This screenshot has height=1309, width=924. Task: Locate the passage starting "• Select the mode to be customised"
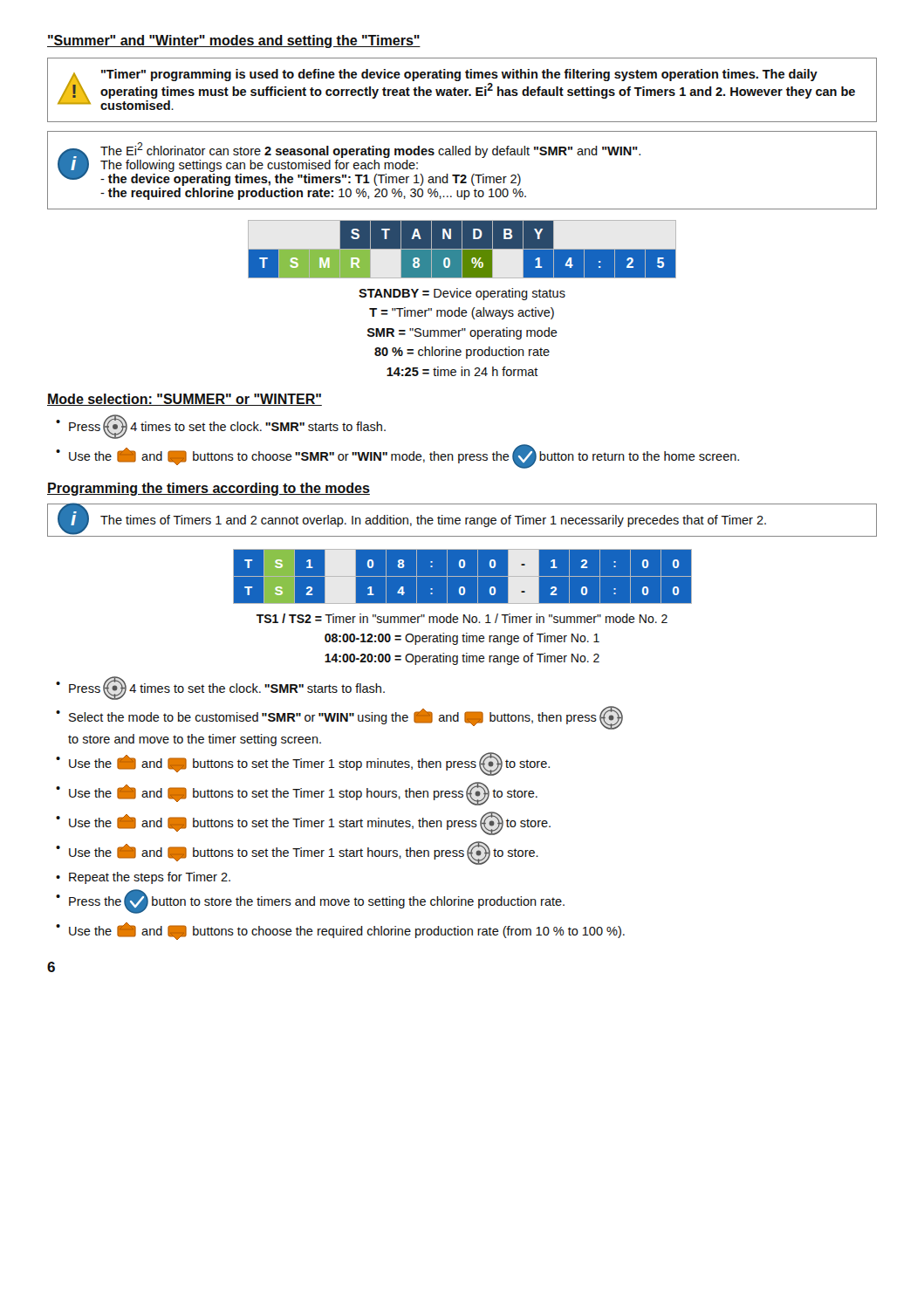466,726
